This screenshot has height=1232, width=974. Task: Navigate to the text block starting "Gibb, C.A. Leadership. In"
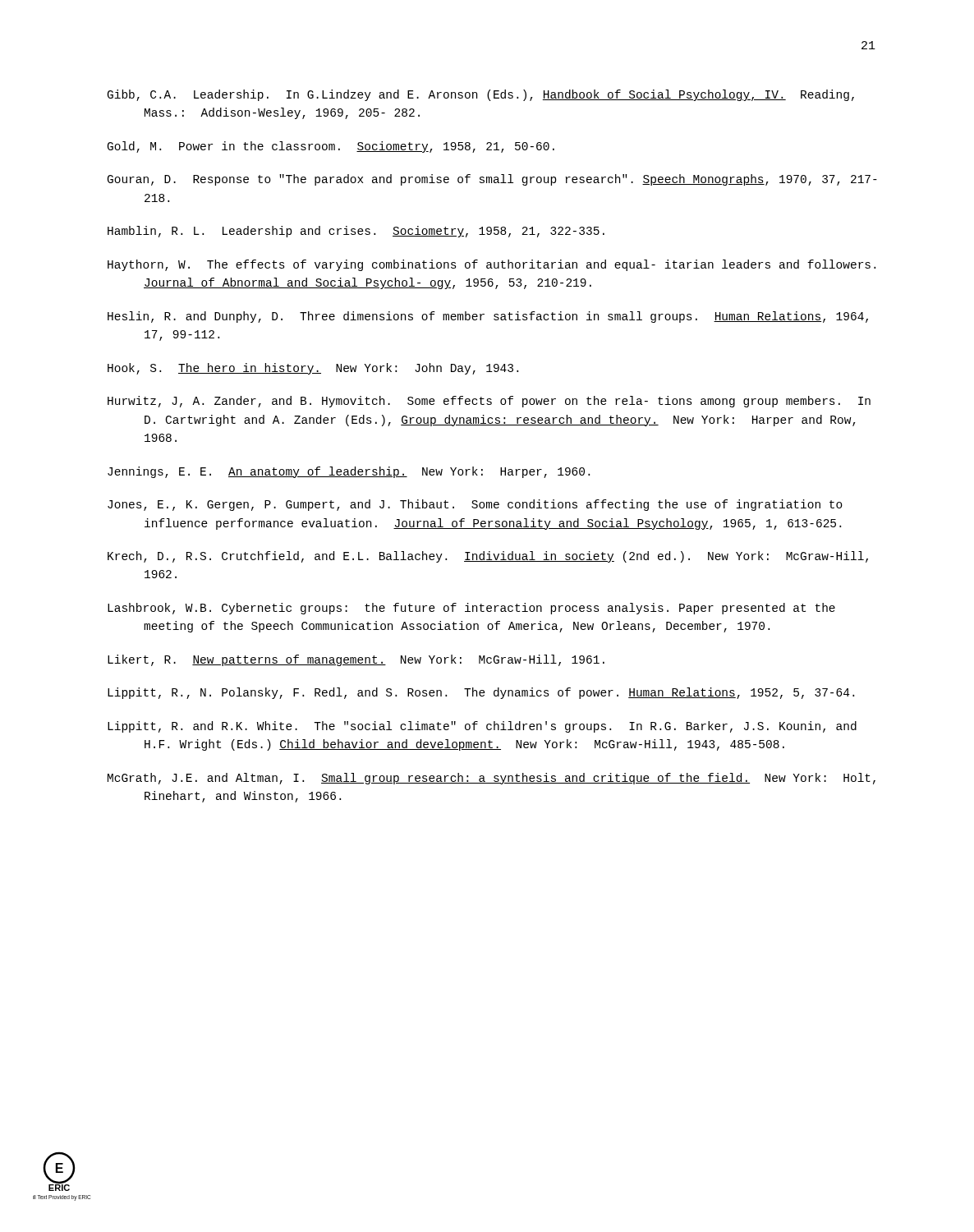482,104
